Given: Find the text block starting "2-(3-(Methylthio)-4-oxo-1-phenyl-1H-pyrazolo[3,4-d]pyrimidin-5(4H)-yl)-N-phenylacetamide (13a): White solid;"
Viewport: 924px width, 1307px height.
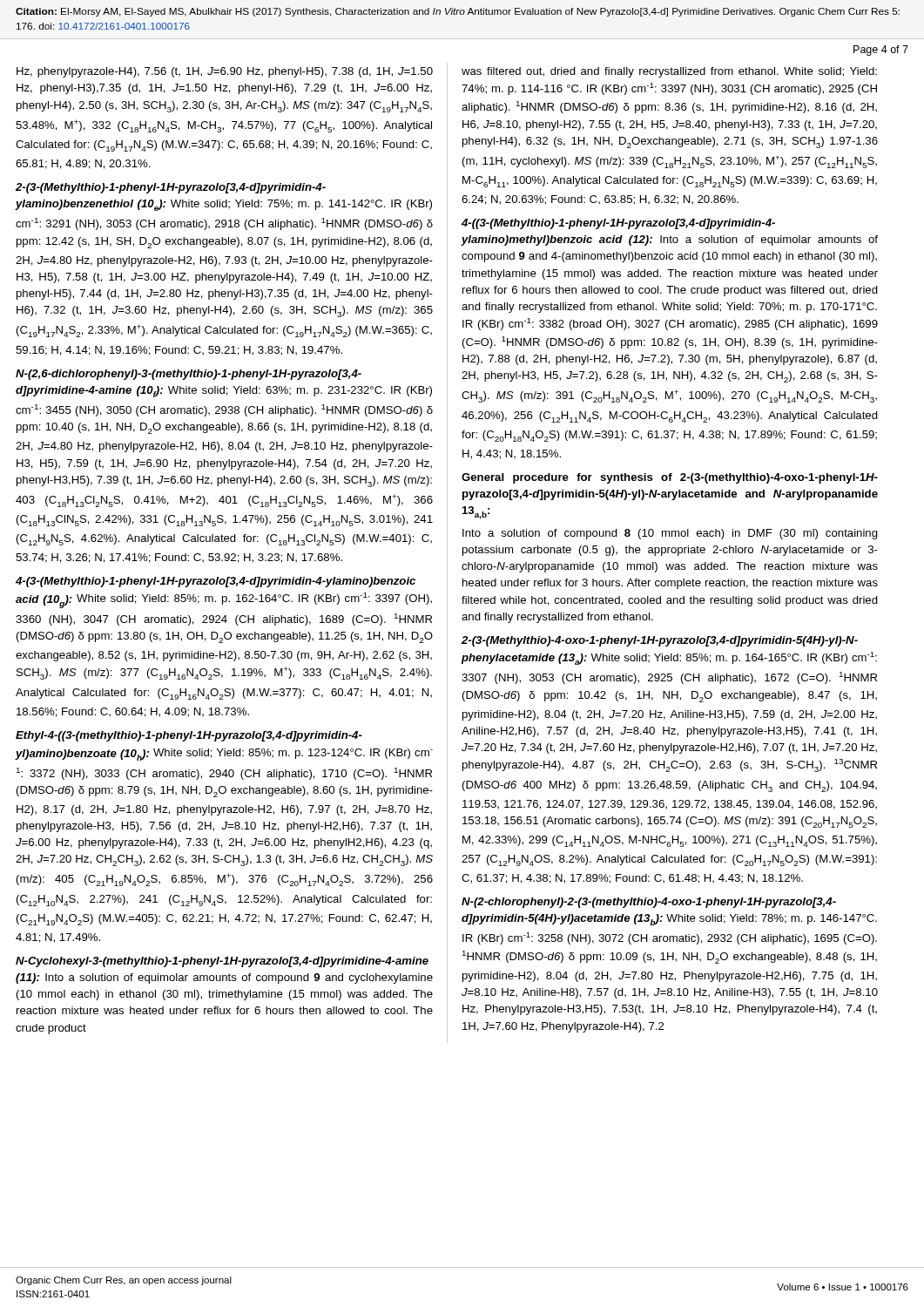Looking at the screenshot, I should click(x=670, y=759).
